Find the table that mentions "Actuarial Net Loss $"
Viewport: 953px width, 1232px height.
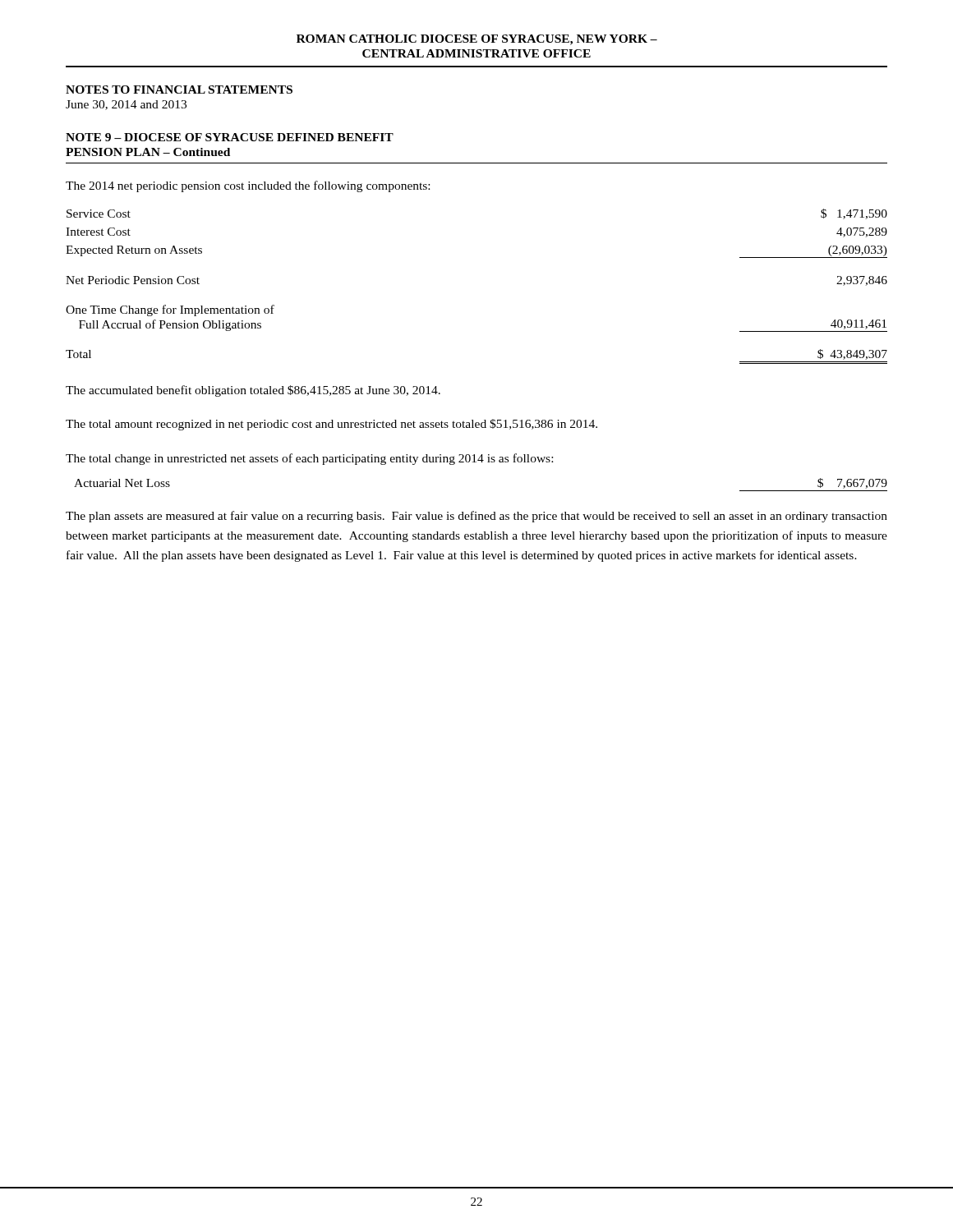(x=476, y=483)
